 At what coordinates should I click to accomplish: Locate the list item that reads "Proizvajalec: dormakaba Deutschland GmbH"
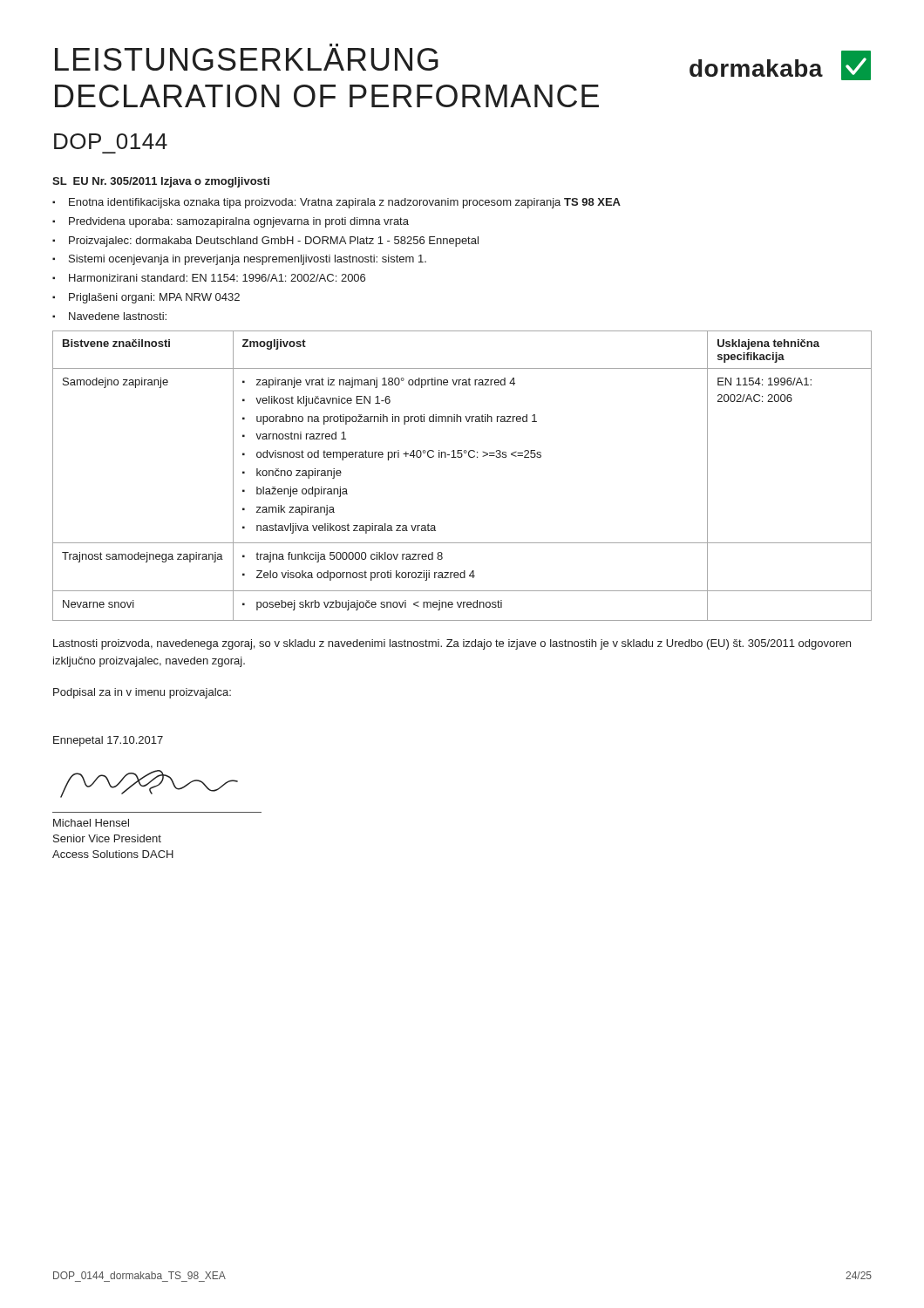click(274, 240)
